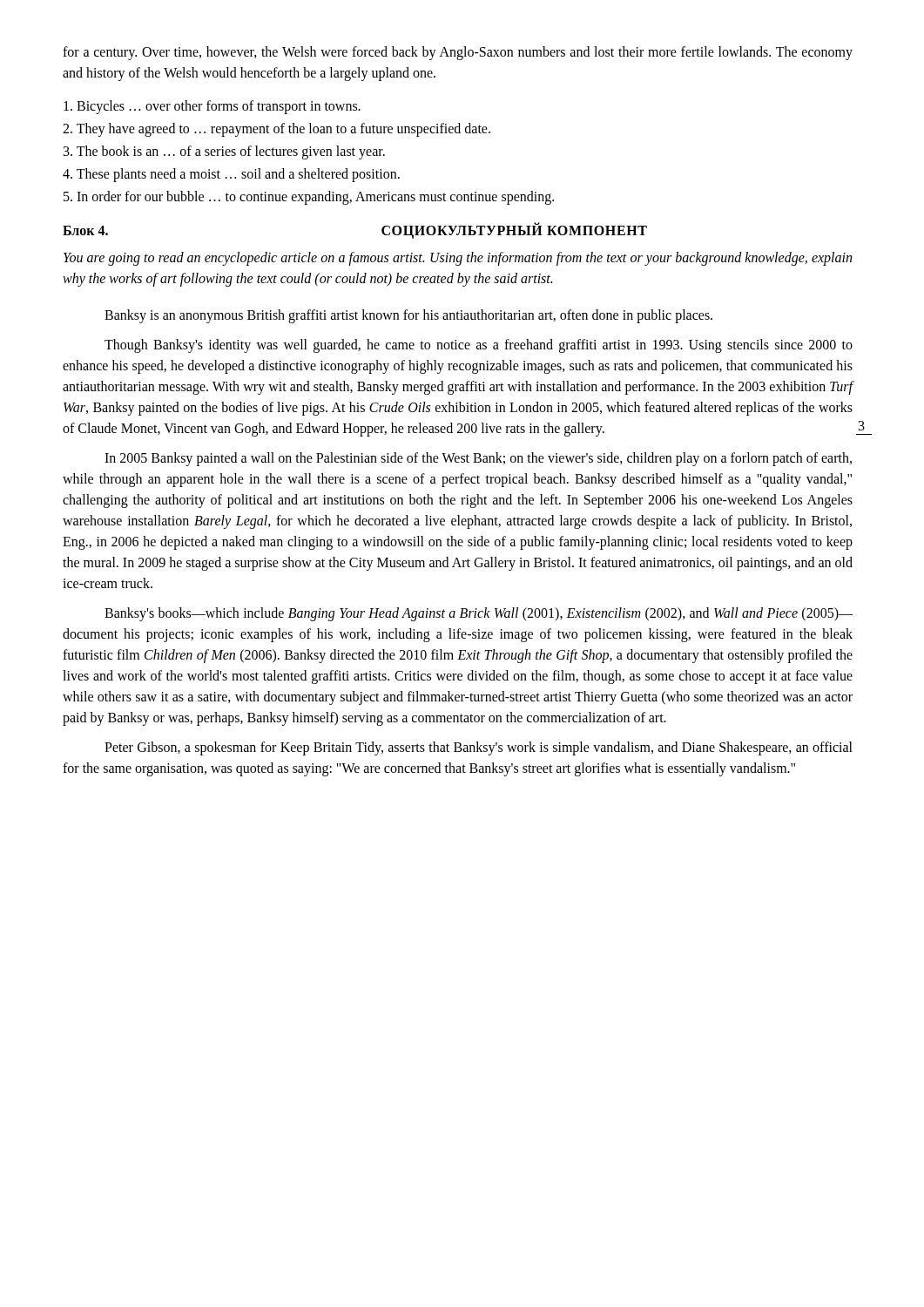The height and width of the screenshot is (1307, 924).
Task: Locate the text block that reads "You are going to read"
Action: tap(458, 268)
